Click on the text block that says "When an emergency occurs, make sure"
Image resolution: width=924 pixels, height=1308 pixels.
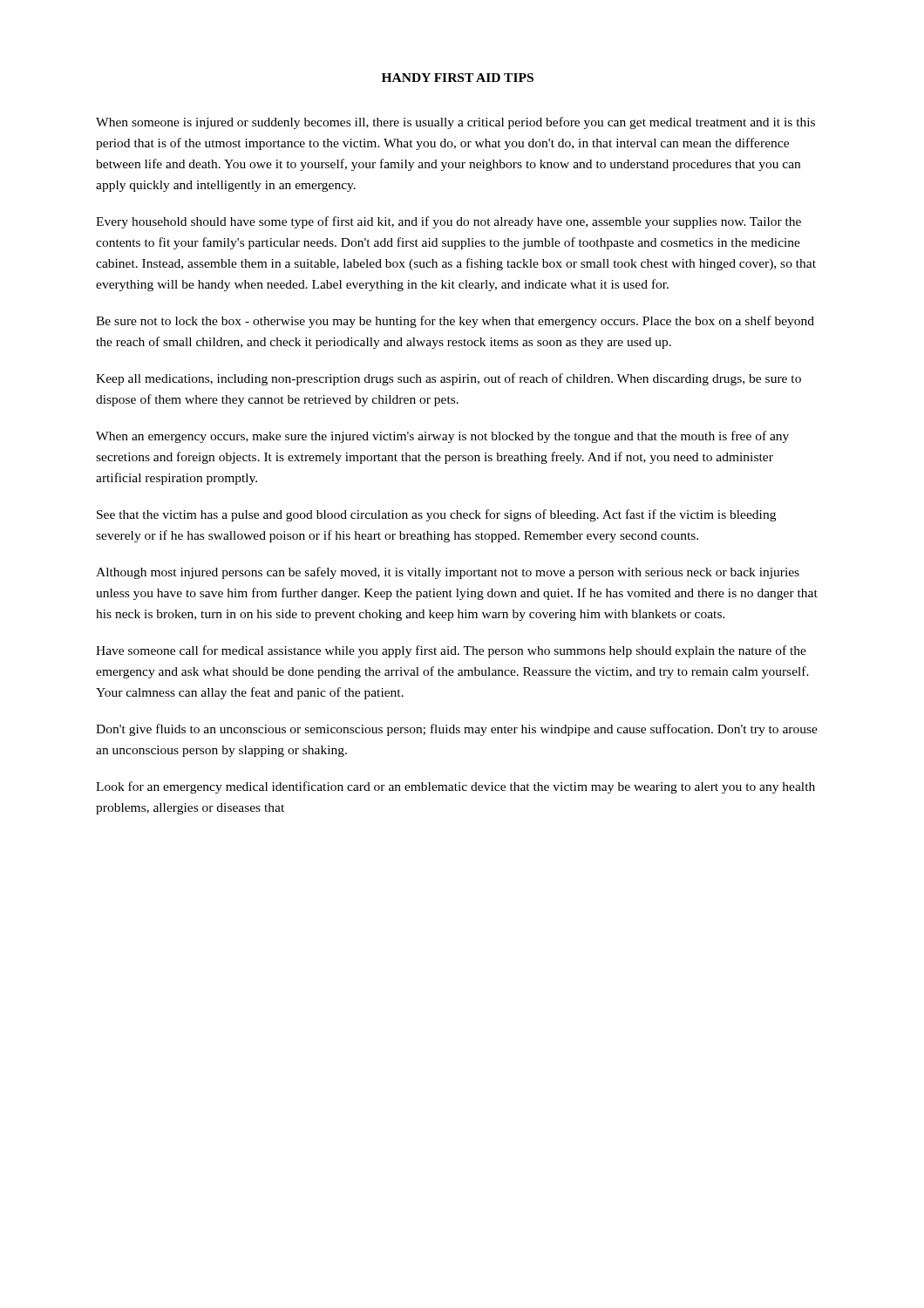(443, 457)
